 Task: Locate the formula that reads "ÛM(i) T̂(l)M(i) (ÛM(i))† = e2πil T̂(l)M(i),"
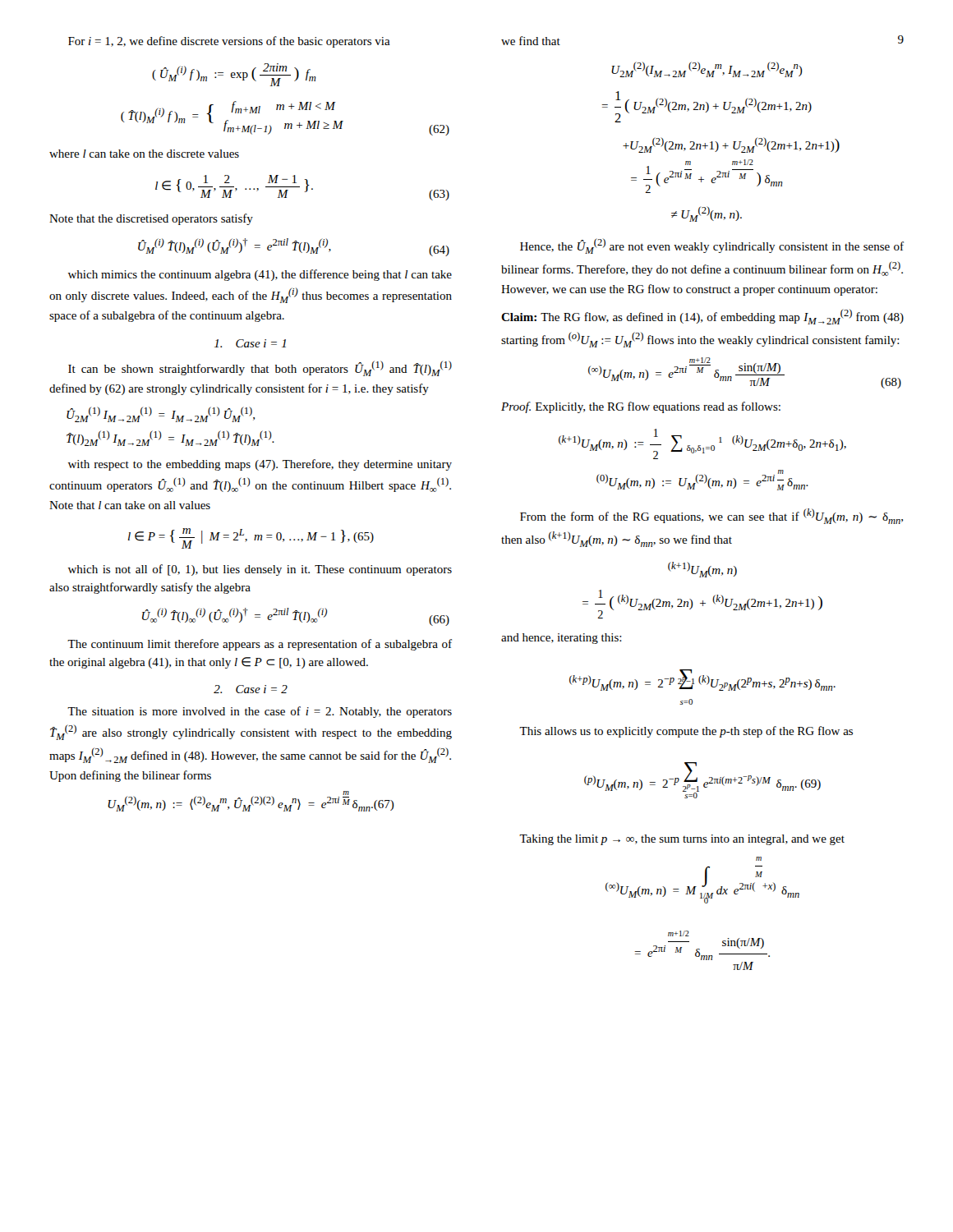(251, 247)
